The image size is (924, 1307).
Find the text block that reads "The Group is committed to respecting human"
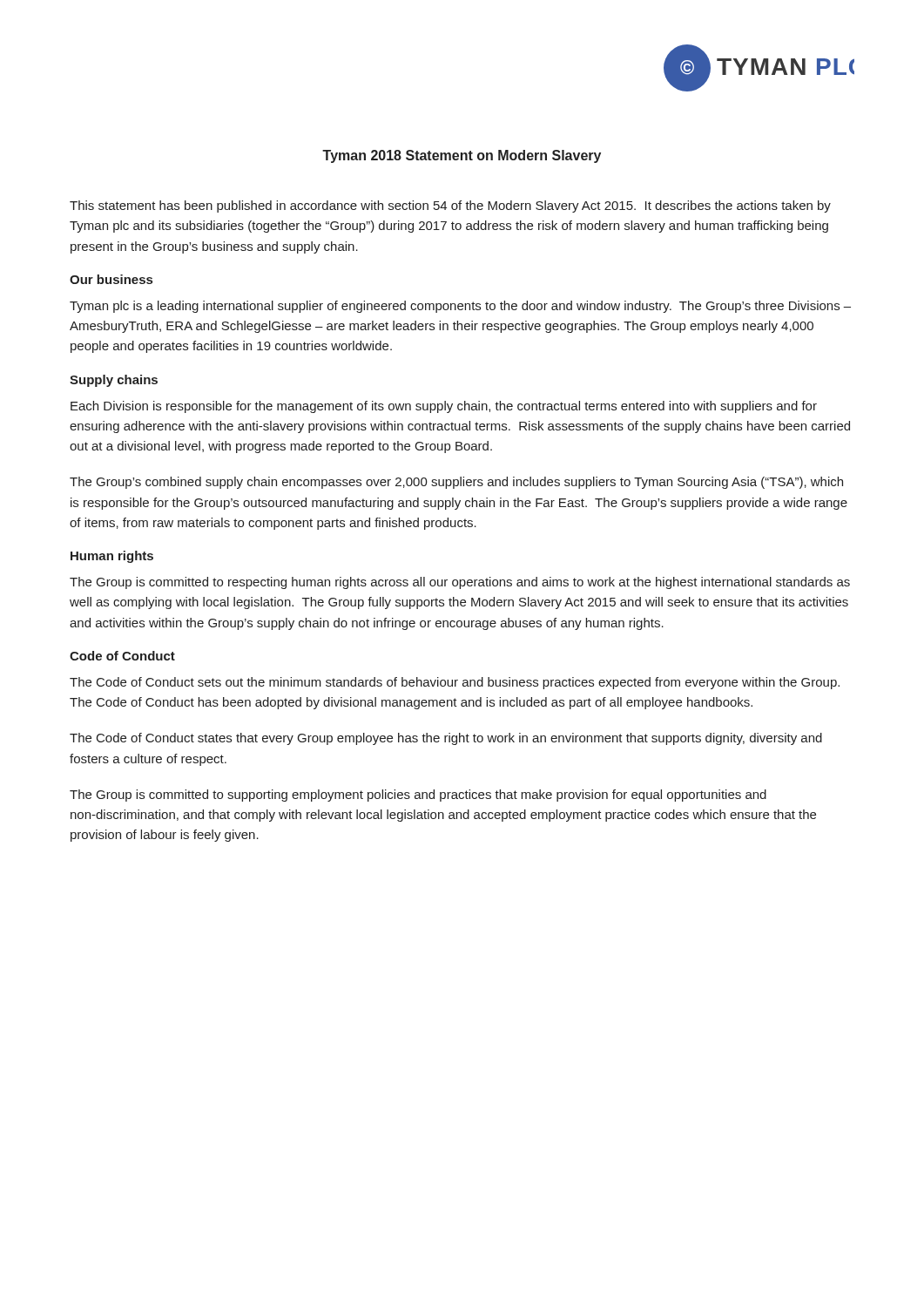pos(460,602)
